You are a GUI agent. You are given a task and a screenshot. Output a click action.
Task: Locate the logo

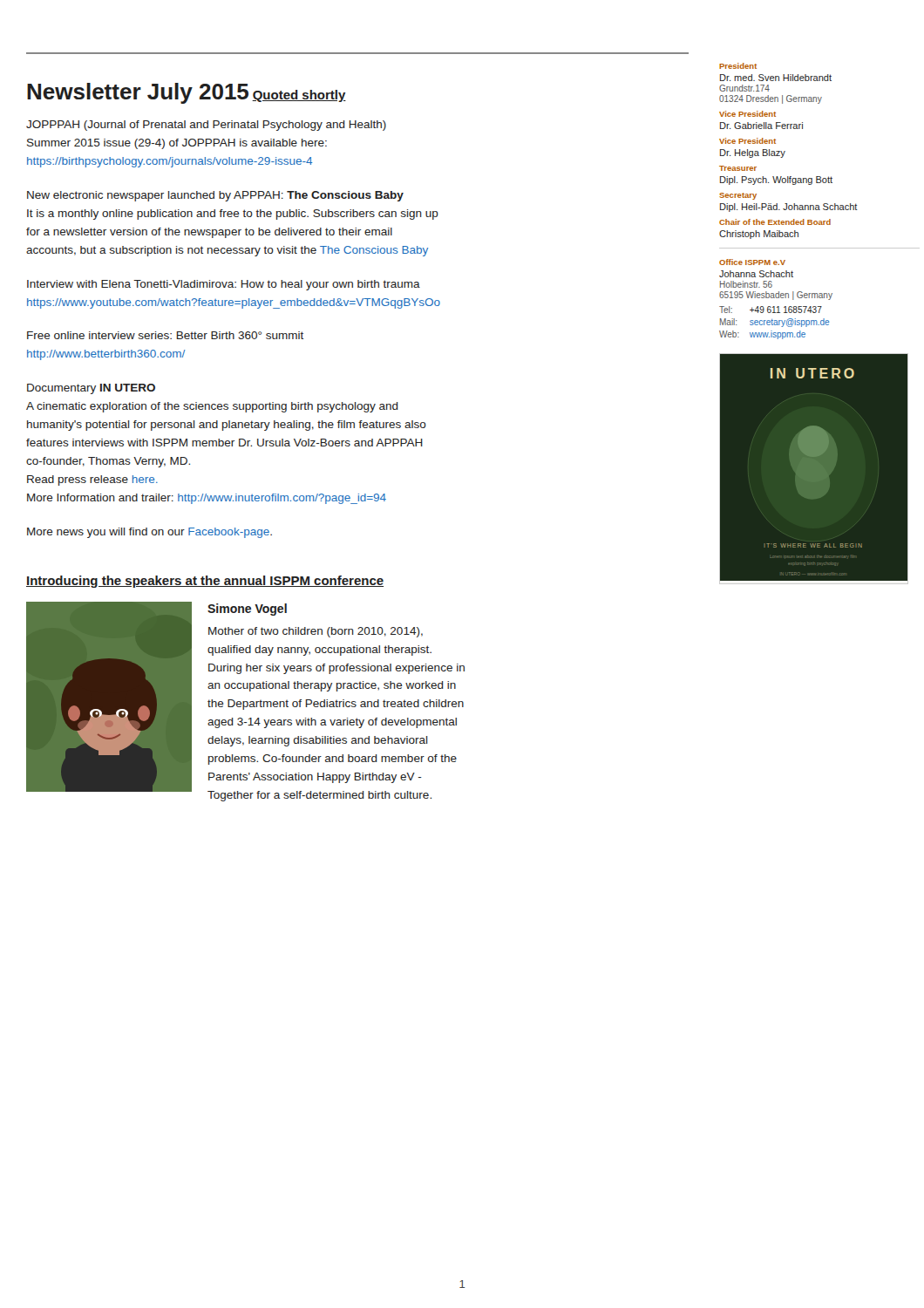pos(815,37)
